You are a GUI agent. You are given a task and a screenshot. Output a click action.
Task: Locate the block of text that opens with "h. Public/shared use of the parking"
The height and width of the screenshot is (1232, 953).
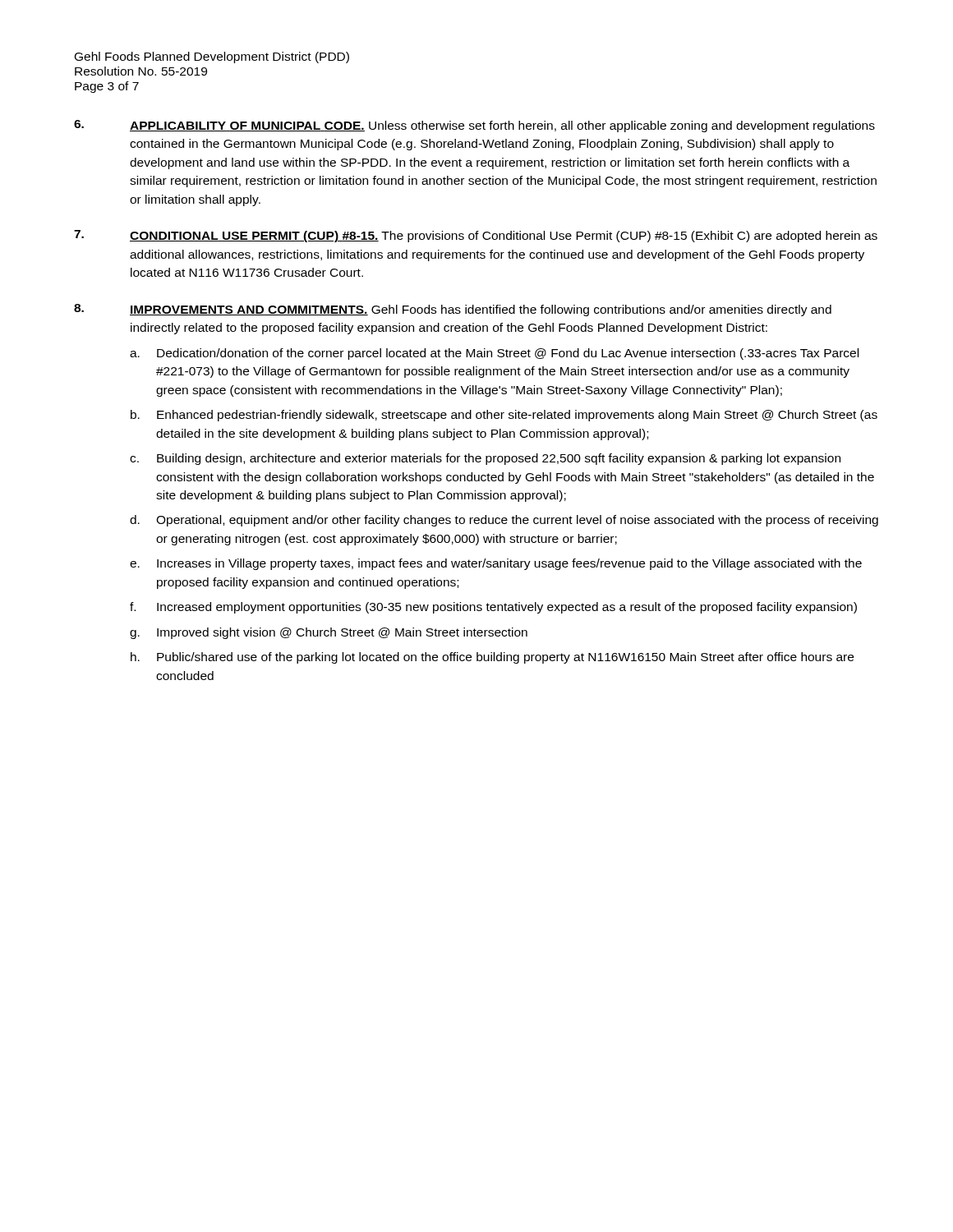click(504, 667)
